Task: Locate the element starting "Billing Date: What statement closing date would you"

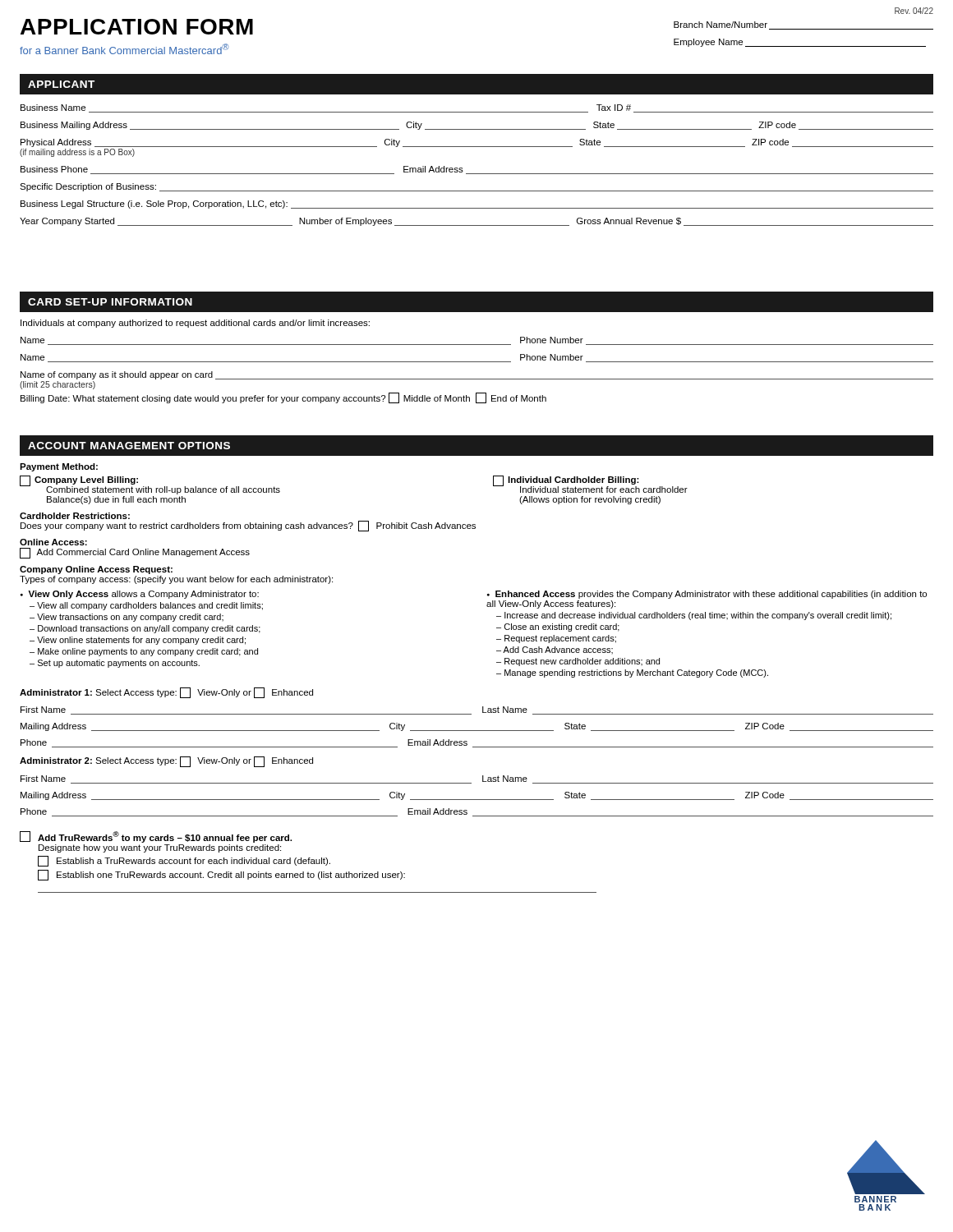Action: (x=283, y=398)
